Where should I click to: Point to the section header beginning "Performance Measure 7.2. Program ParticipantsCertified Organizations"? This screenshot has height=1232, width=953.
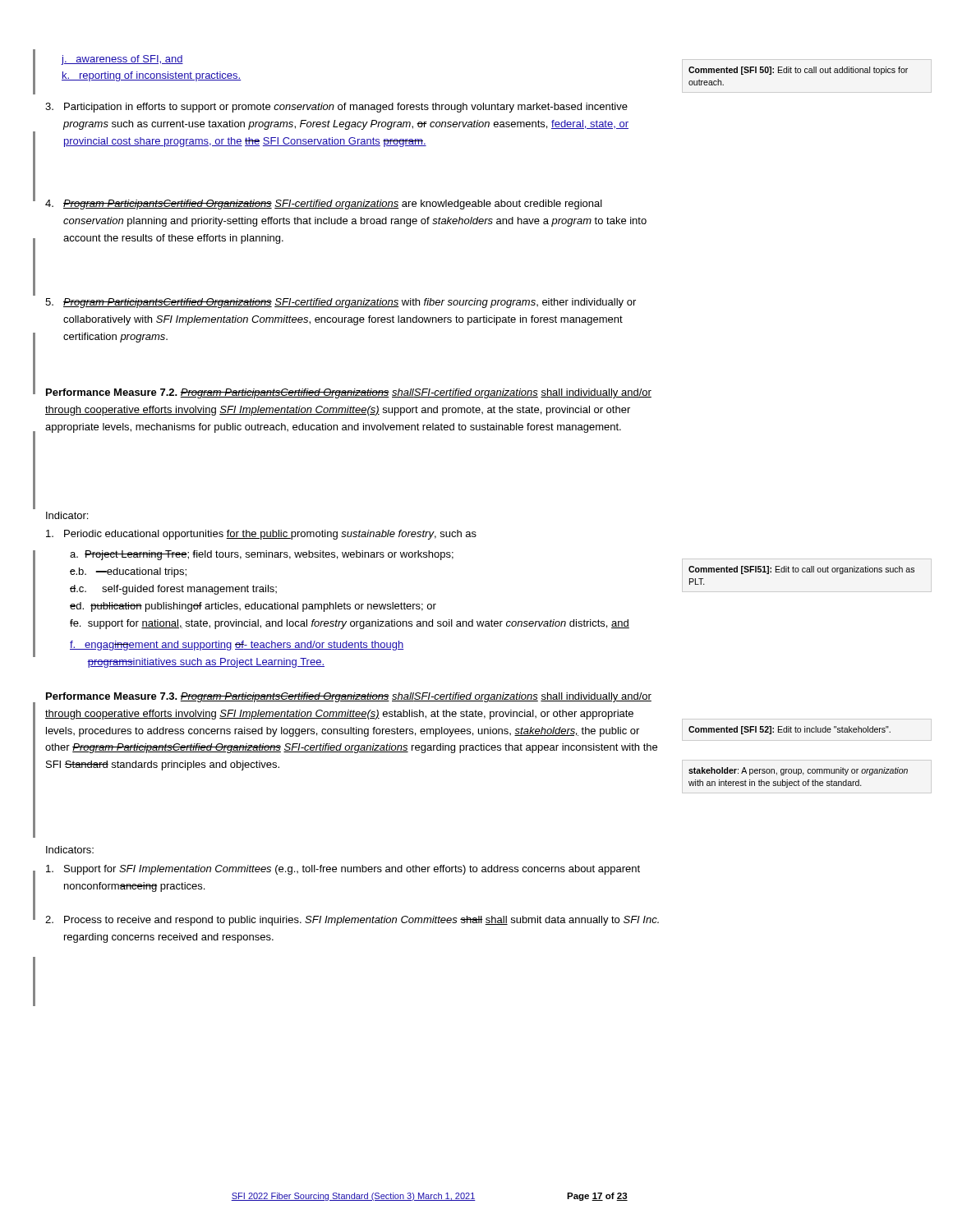click(x=348, y=409)
